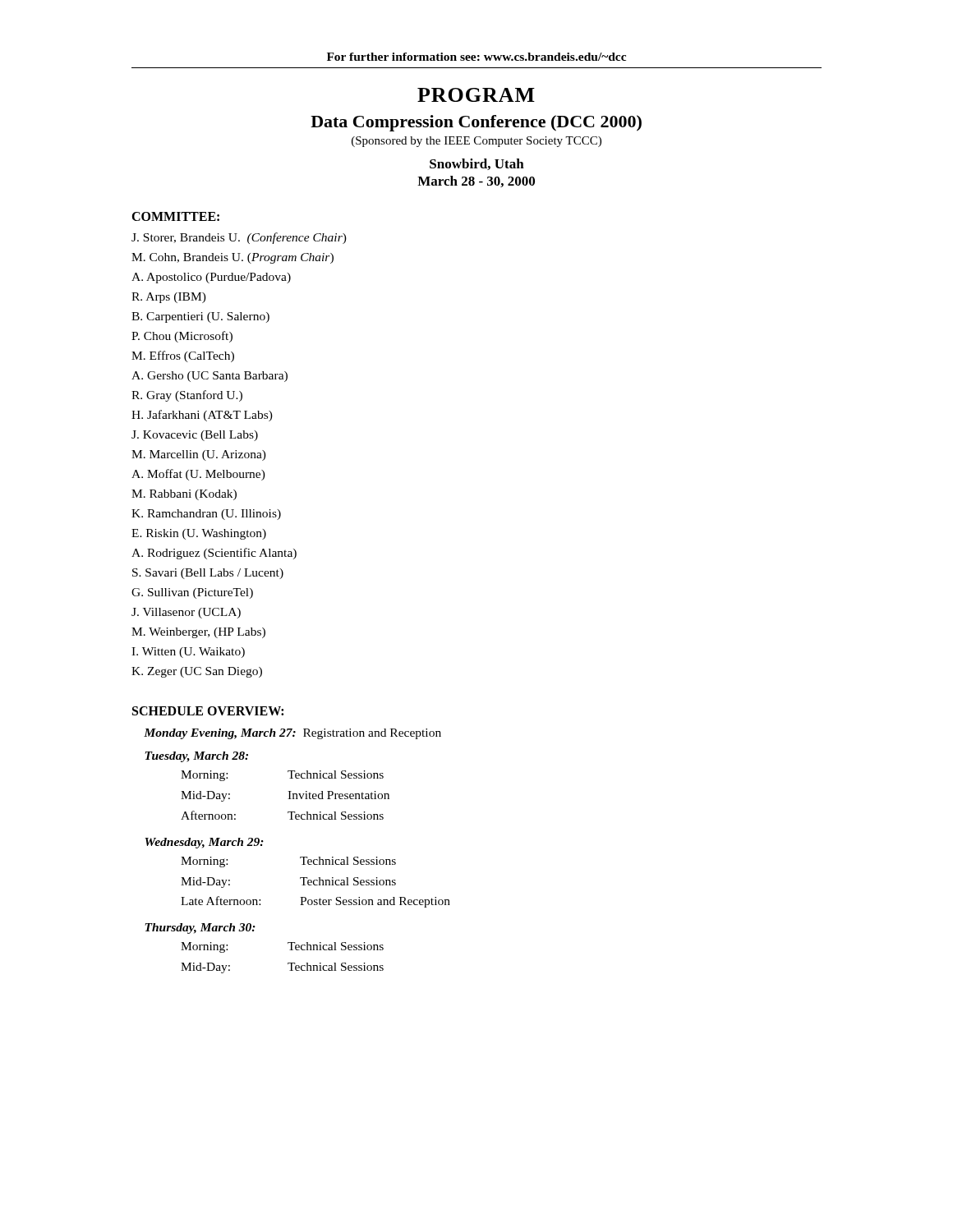Click where it says "R. Arps (IBM)"
Viewport: 953px width, 1232px height.
[x=169, y=296]
